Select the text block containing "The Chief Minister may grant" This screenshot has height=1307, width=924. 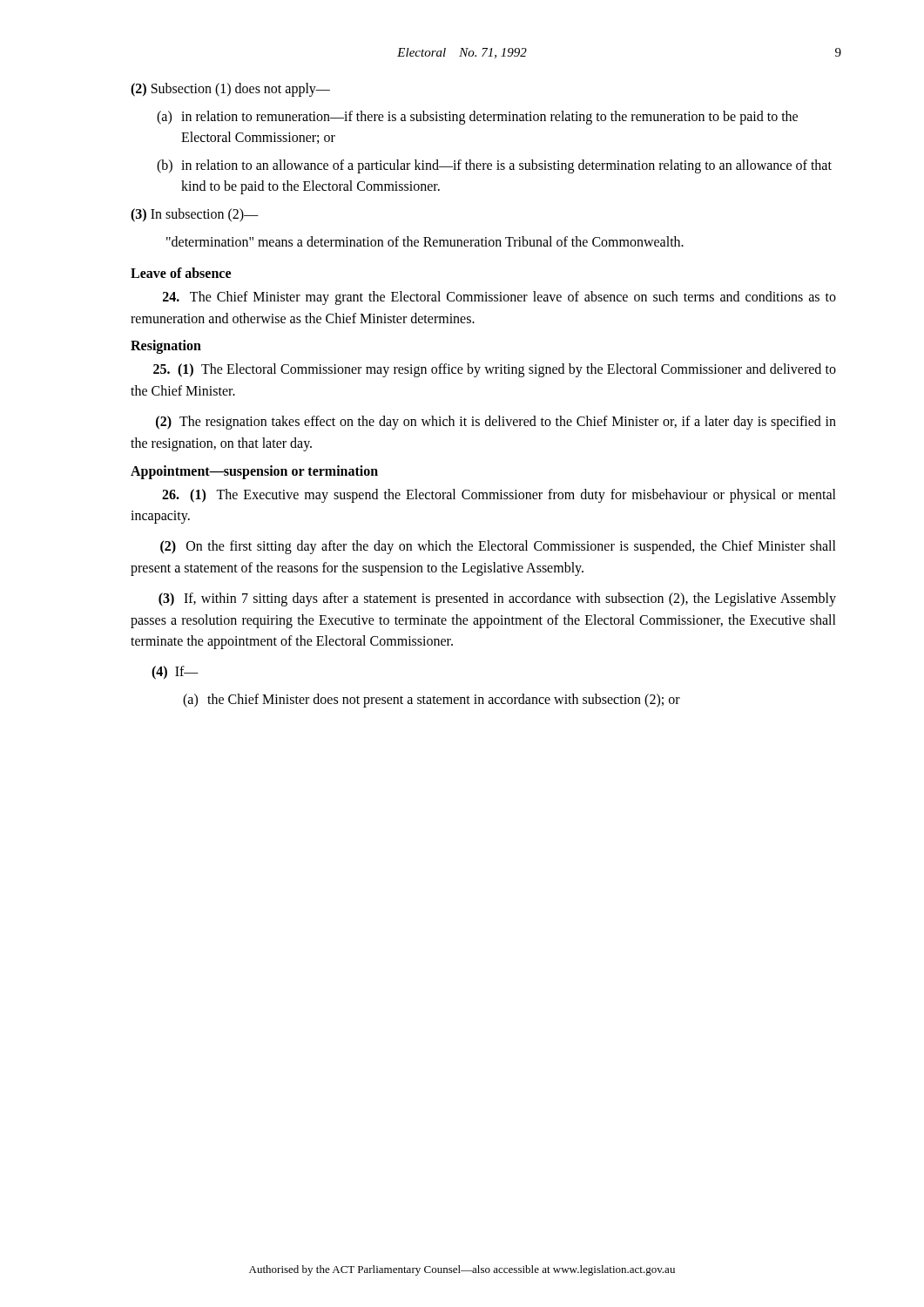pos(483,307)
